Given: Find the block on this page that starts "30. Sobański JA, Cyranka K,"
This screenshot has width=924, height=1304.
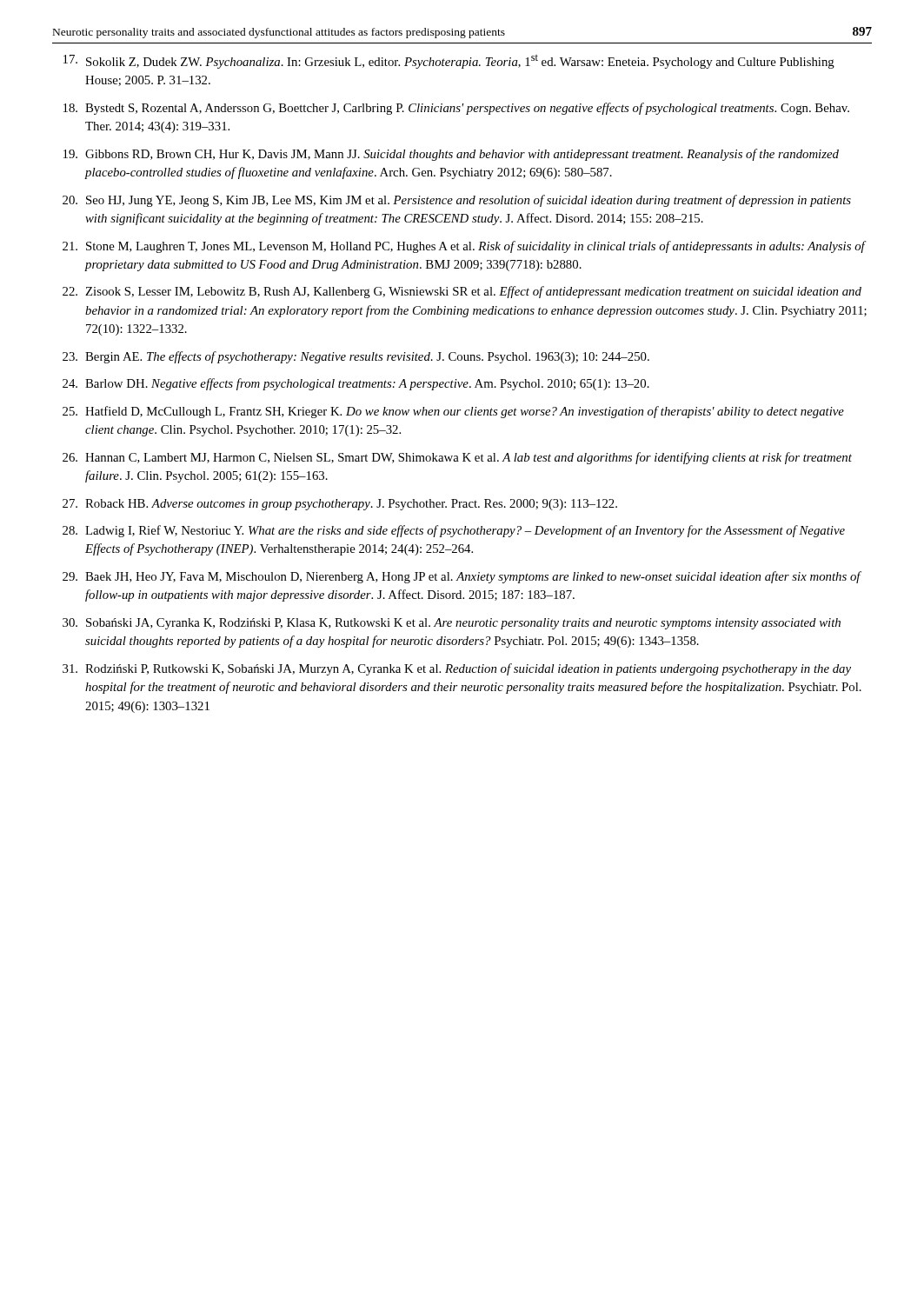Looking at the screenshot, I should [x=462, y=632].
